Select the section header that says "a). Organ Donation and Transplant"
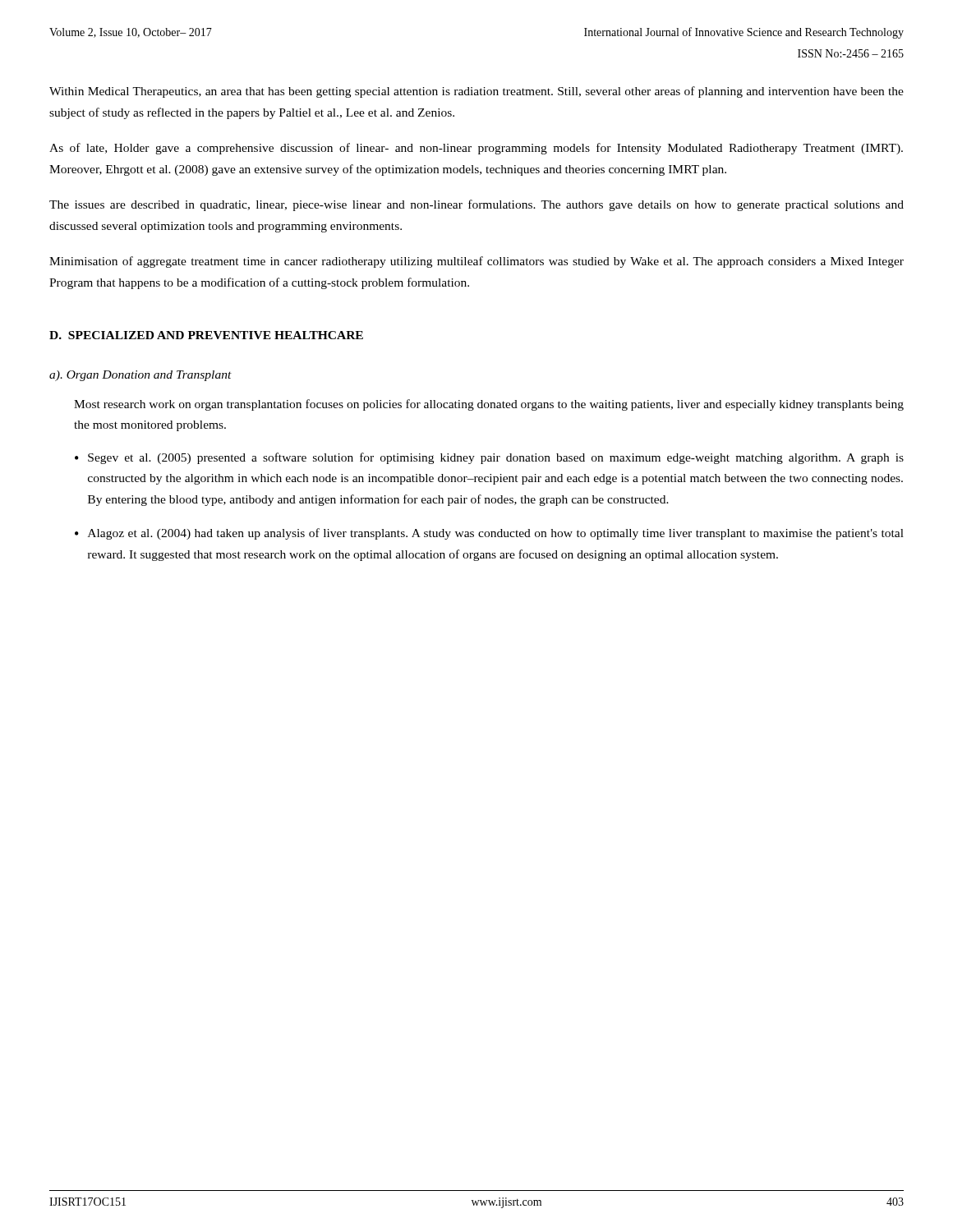953x1232 pixels. tap(140, 374)
